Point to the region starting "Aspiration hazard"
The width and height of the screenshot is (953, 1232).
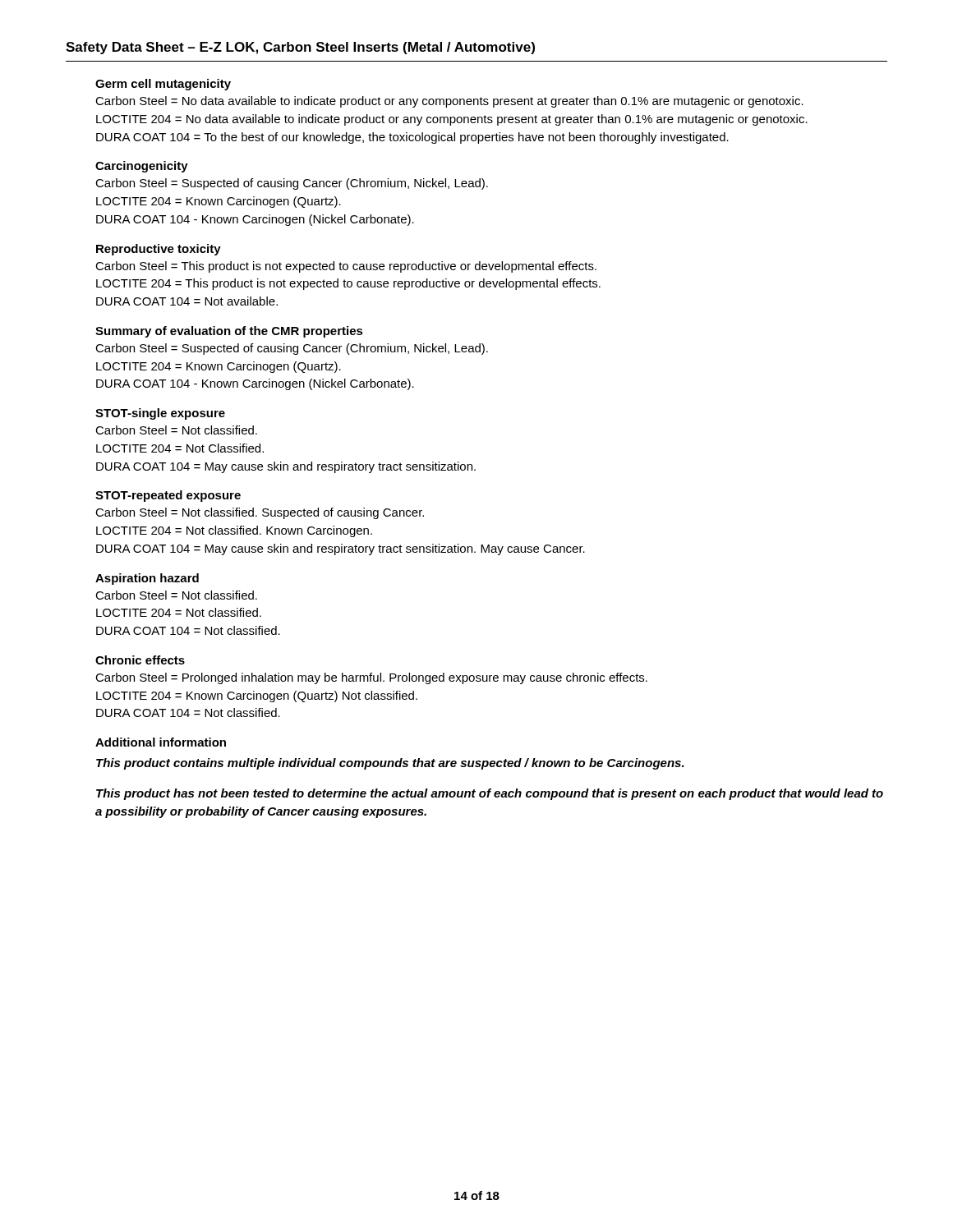(x=147, y=579)
